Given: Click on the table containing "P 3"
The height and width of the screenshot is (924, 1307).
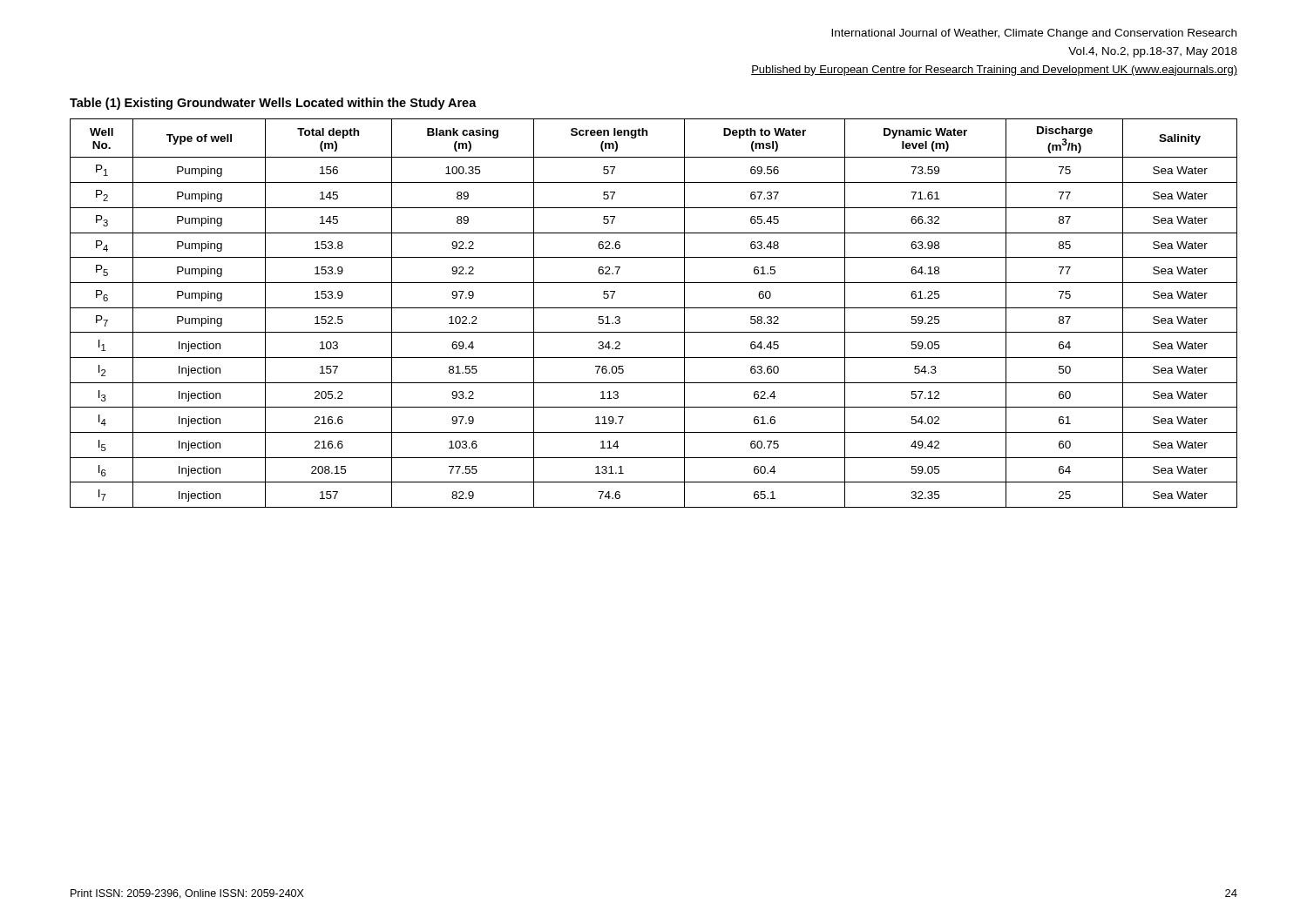Looking at the screenshot, I should pos(654,313).
